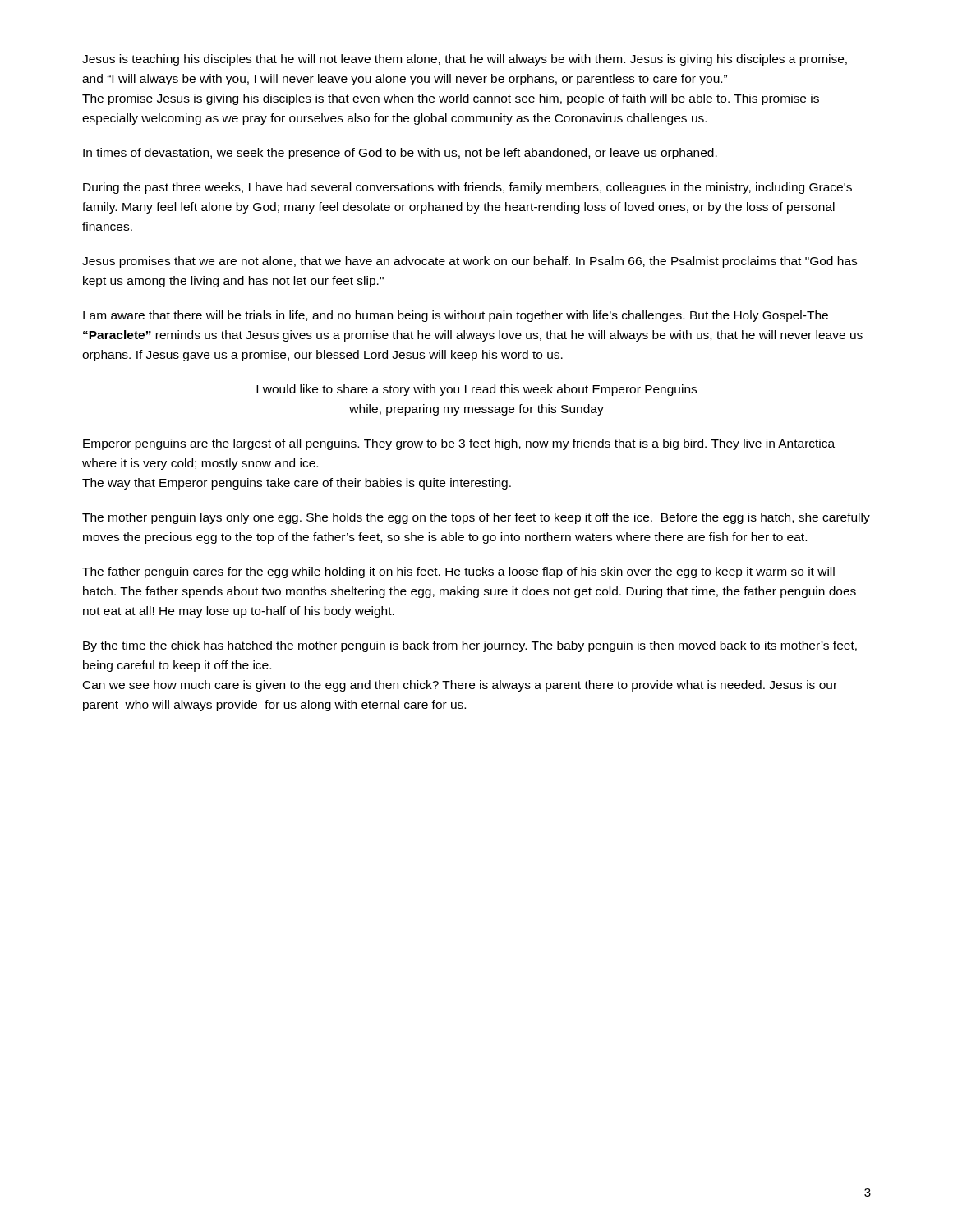Click on the text block with the text "By the time the"
The image size is (953, 1232).
(470, 675)
